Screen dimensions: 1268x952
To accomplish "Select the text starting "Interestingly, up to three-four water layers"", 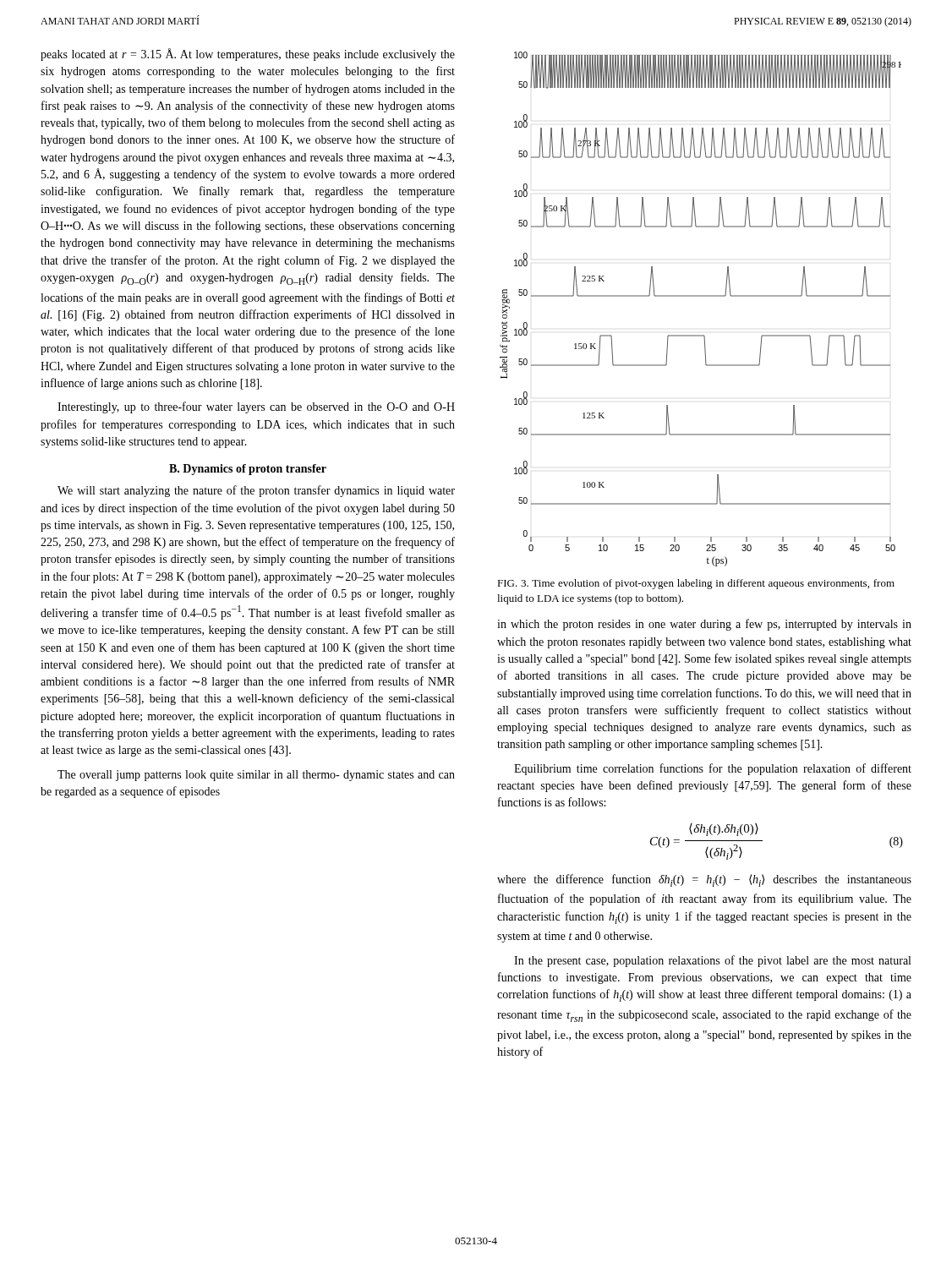I will click(x=248, y=425).
